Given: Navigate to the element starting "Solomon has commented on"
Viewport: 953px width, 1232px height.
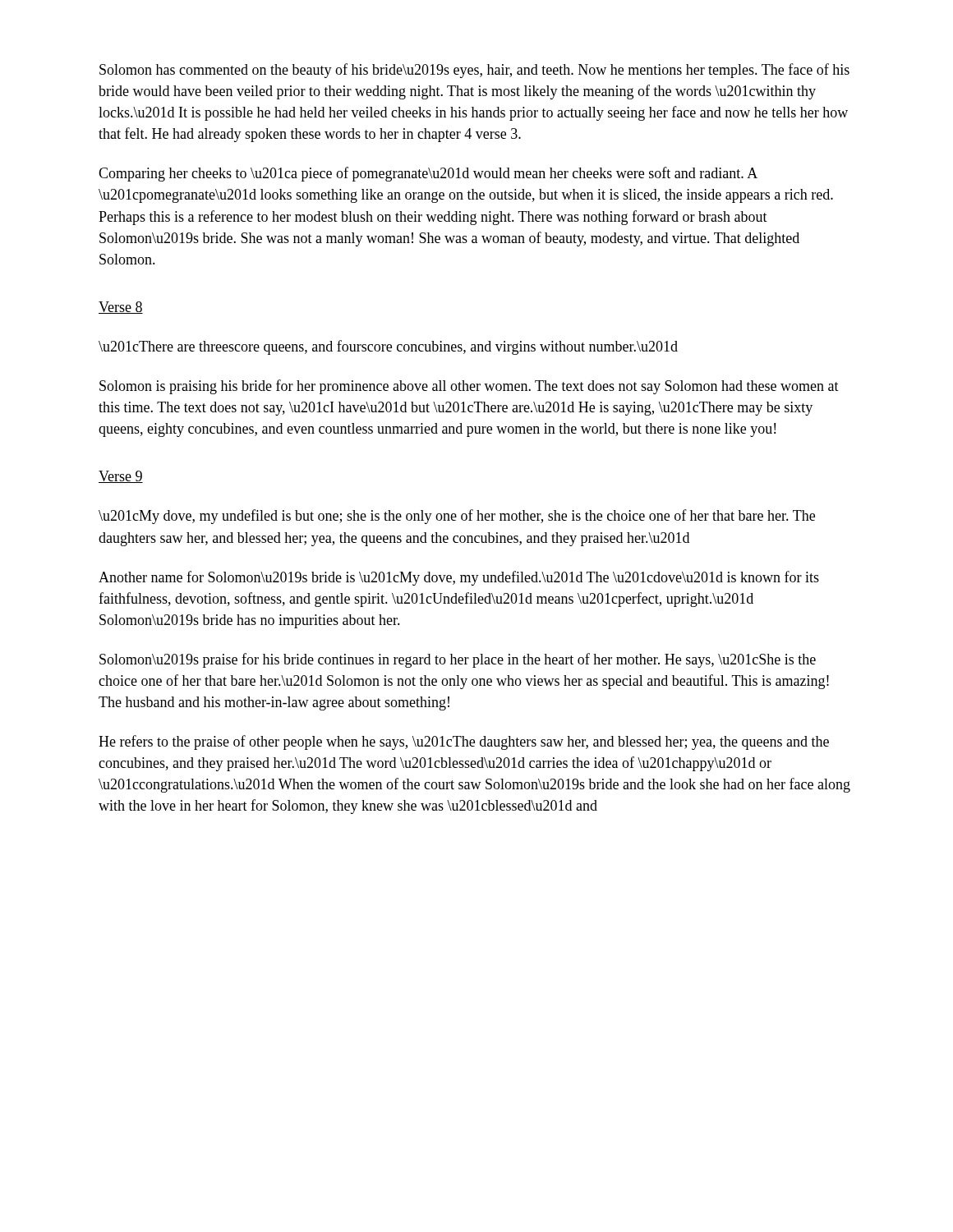Looking at the screenshot, I should click(x=474, y=102).
